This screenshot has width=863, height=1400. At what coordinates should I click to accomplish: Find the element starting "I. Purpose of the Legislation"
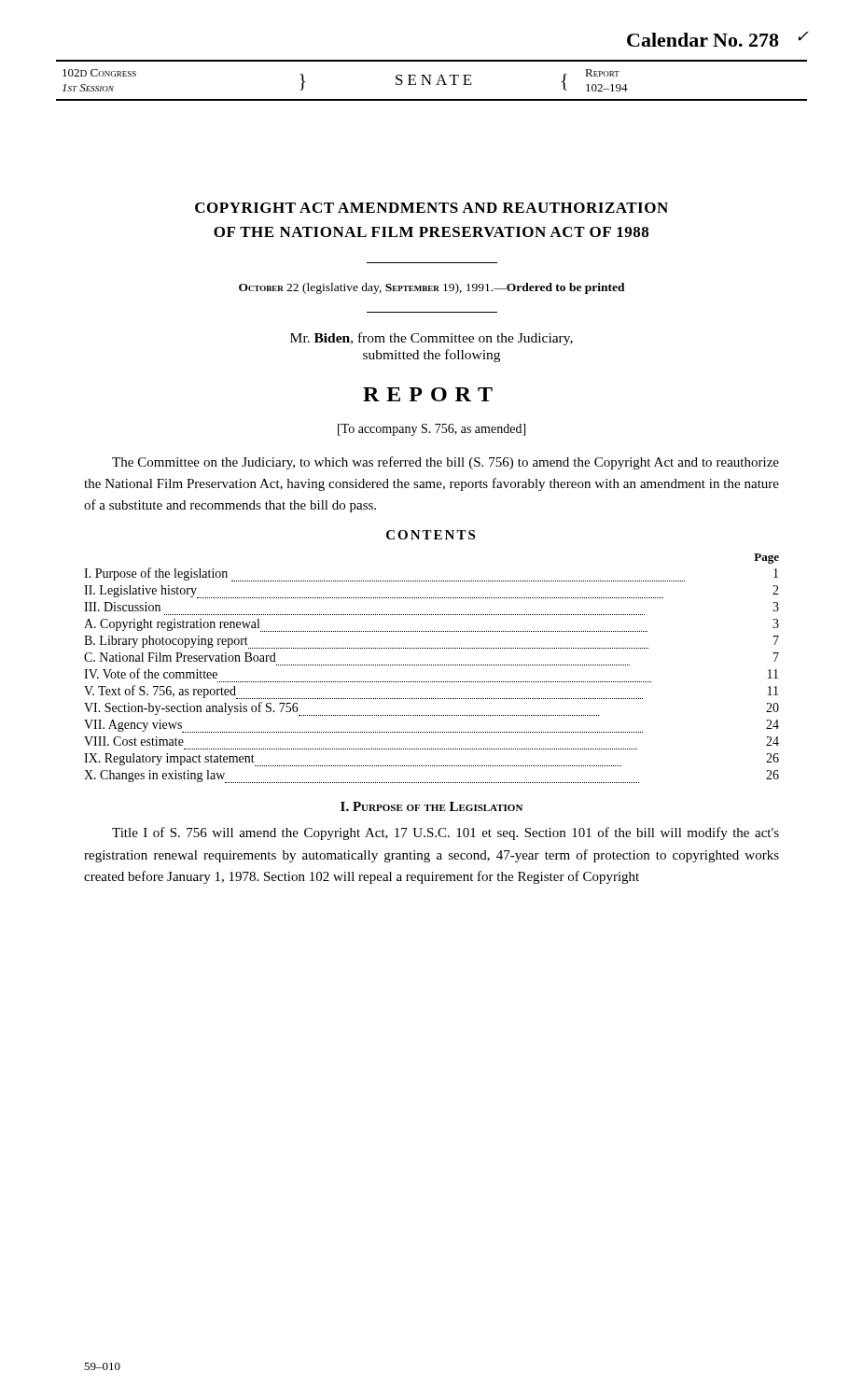432,807
